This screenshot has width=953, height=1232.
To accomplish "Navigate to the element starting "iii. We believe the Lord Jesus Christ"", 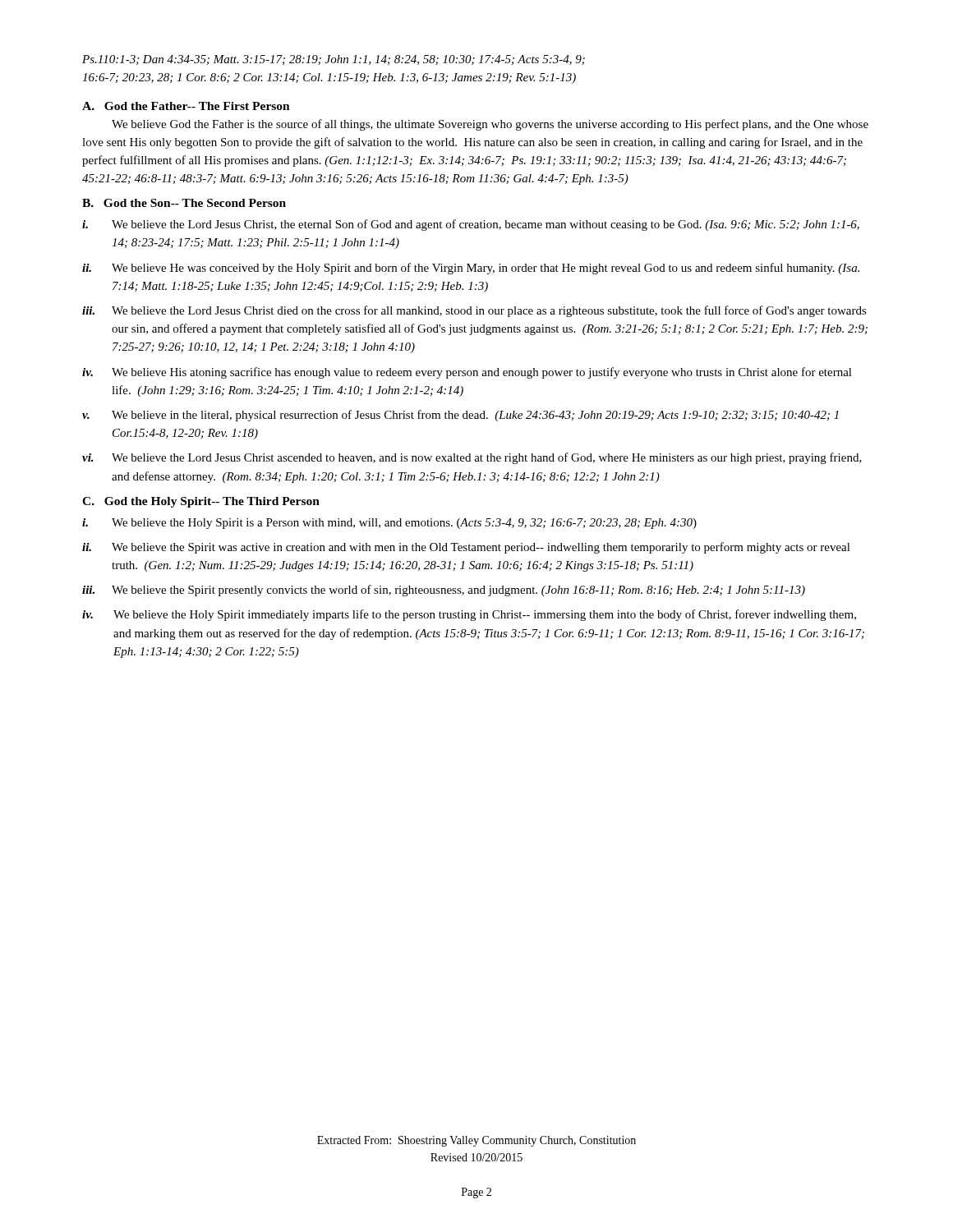I will 476,329.
